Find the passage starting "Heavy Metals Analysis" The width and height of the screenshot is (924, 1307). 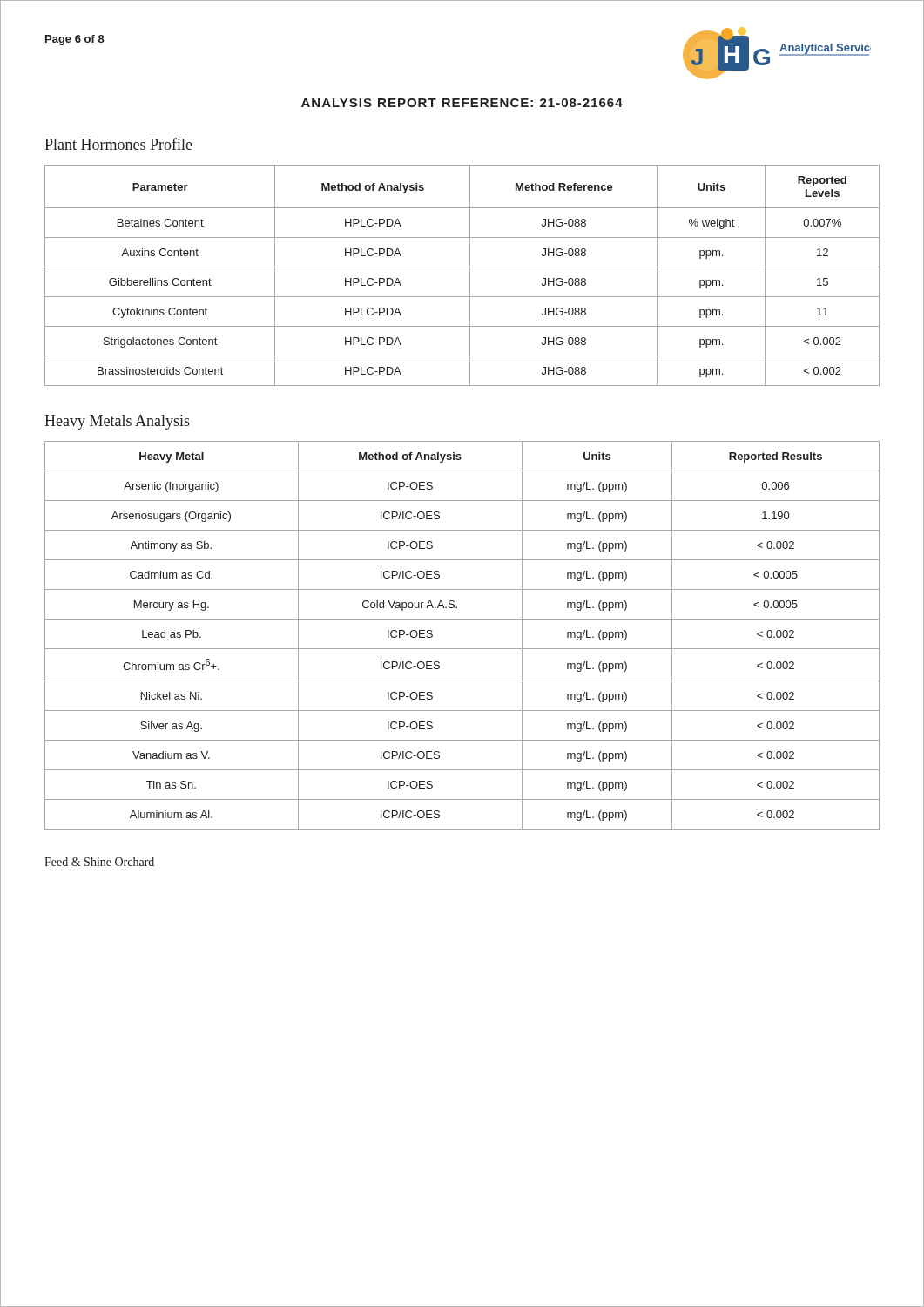coord(117,421)
